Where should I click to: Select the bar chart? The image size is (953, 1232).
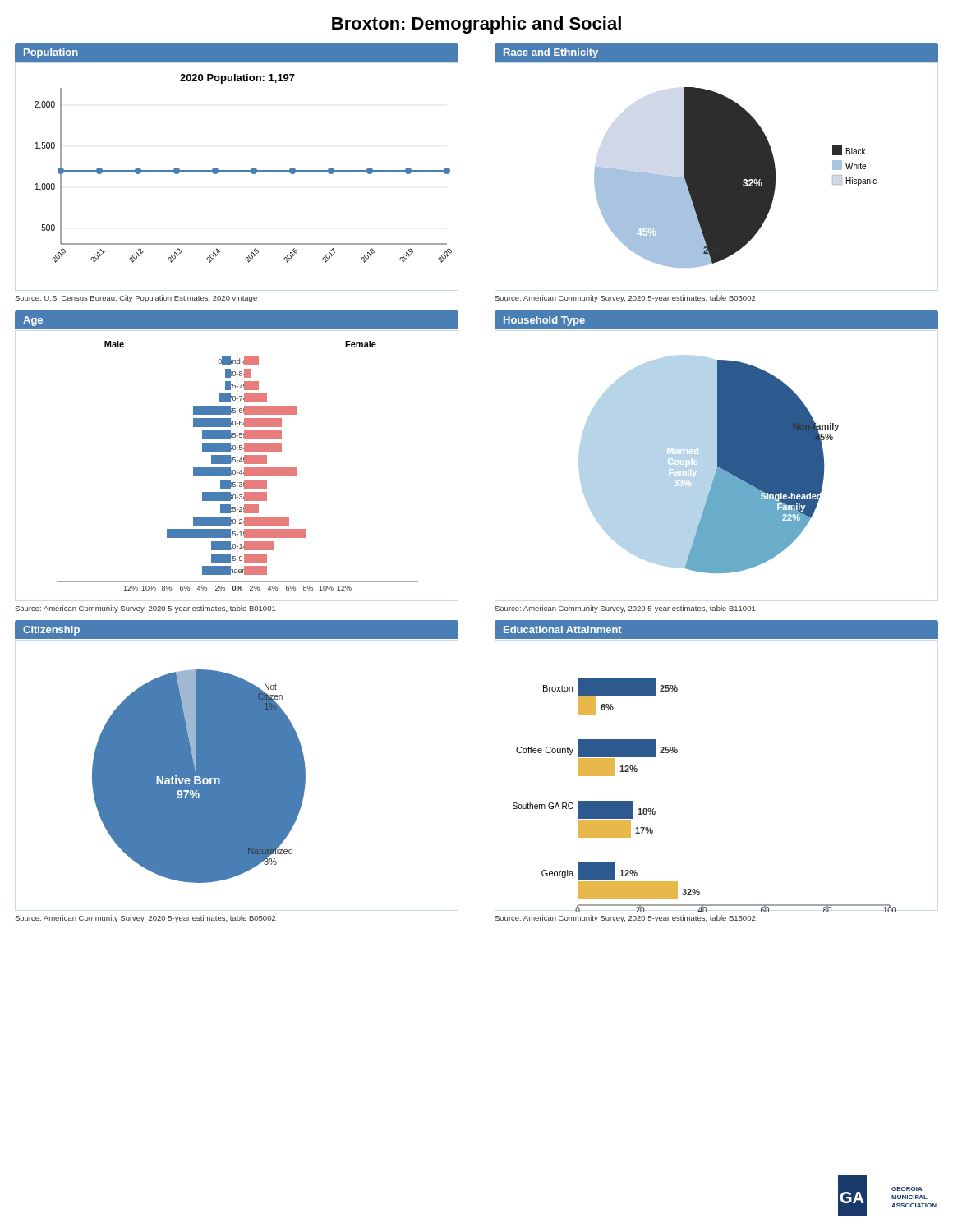(x=237, y=467)
